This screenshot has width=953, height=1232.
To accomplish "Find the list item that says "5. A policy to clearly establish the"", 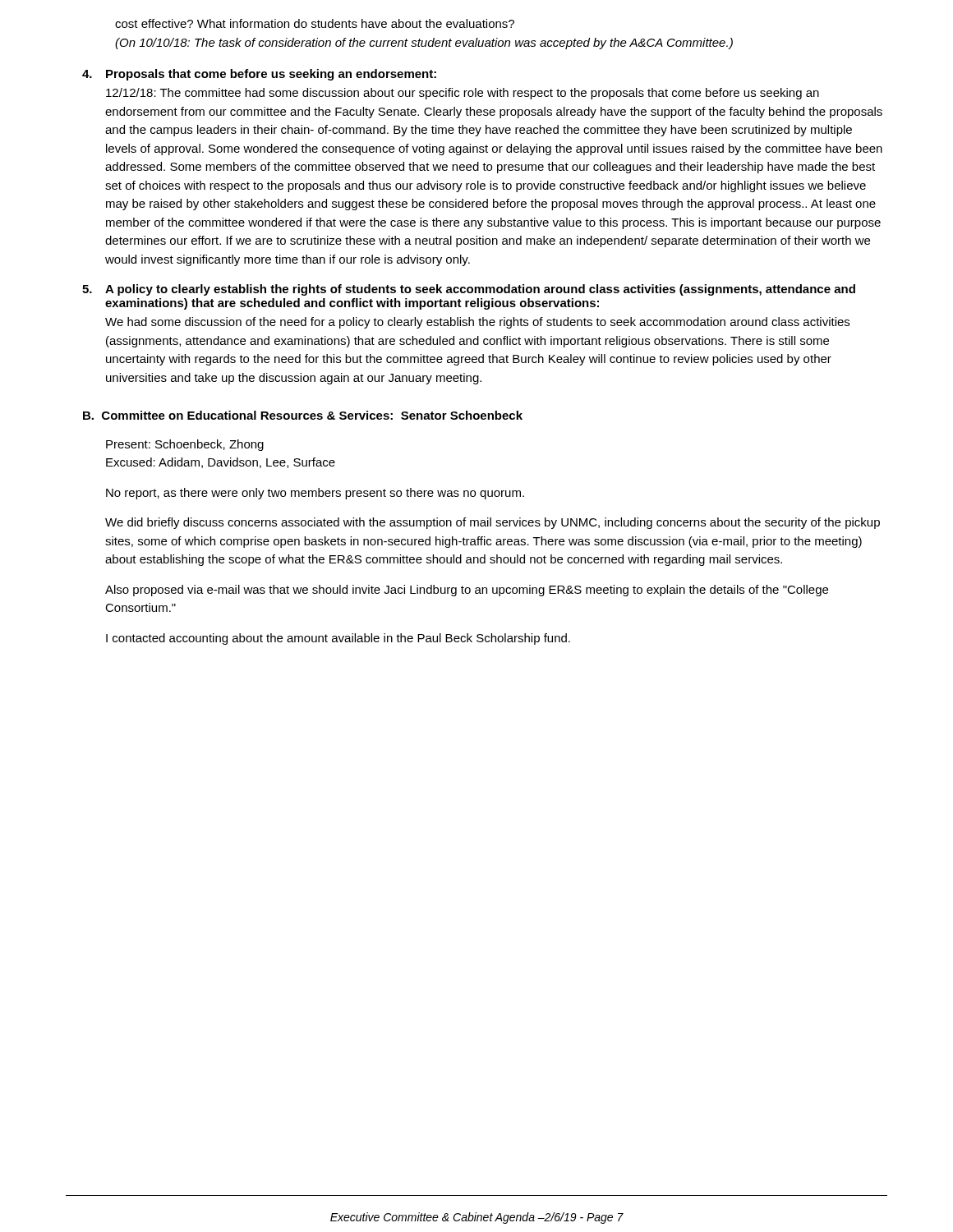I will click(485, 334).
